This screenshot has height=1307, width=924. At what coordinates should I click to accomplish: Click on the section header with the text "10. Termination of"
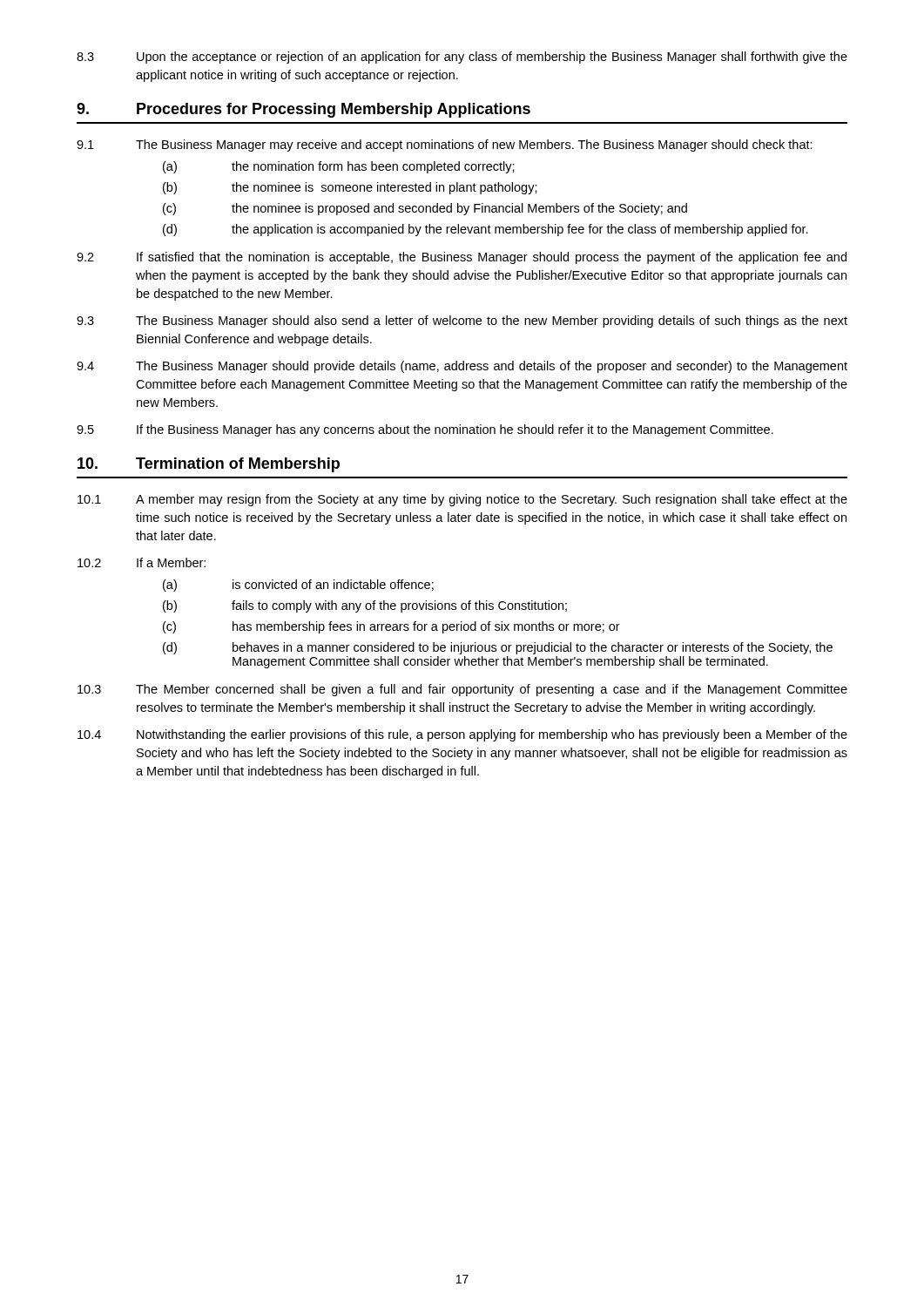tap(208, 464)
